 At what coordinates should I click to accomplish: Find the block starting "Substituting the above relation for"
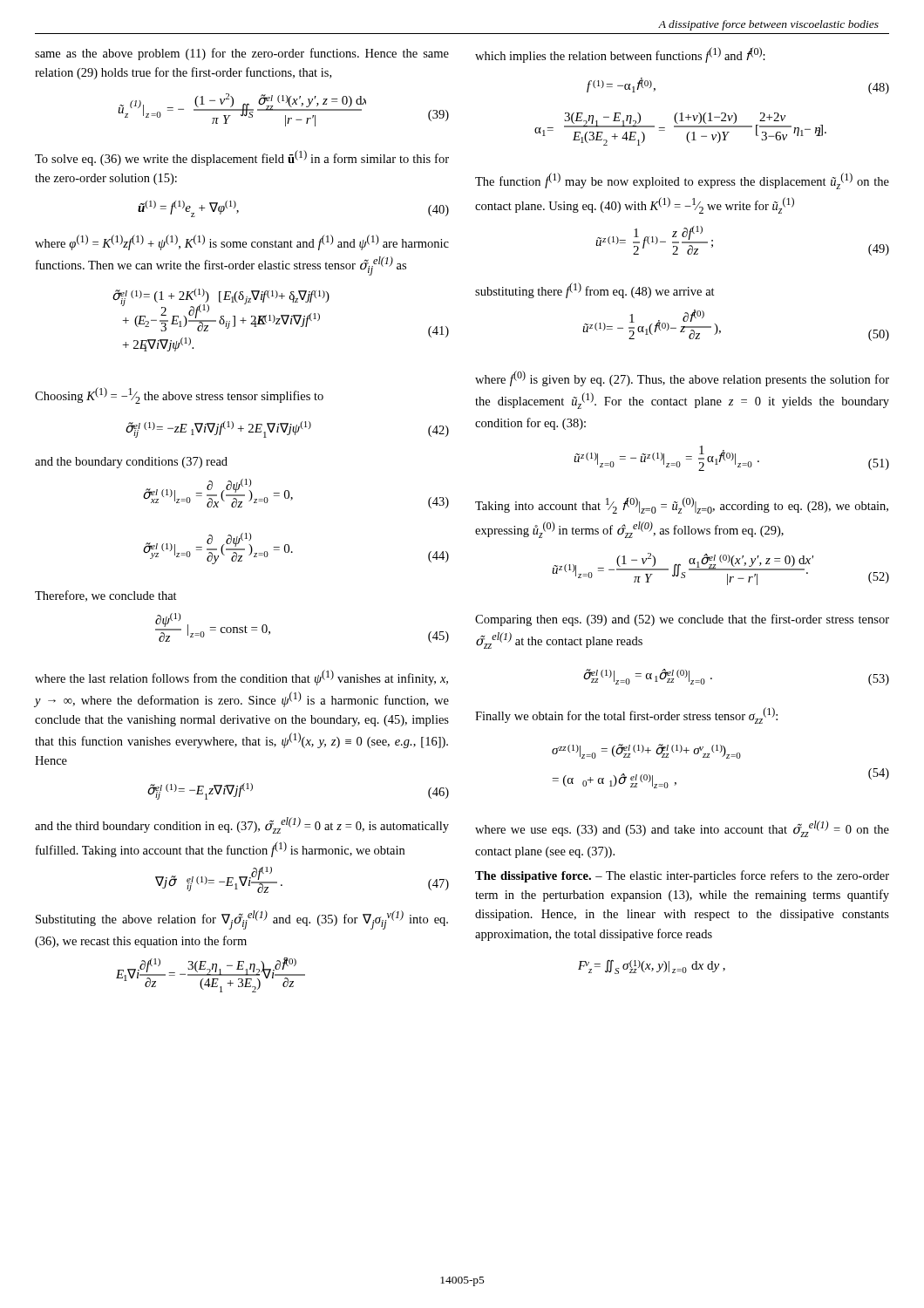[242, 929]
